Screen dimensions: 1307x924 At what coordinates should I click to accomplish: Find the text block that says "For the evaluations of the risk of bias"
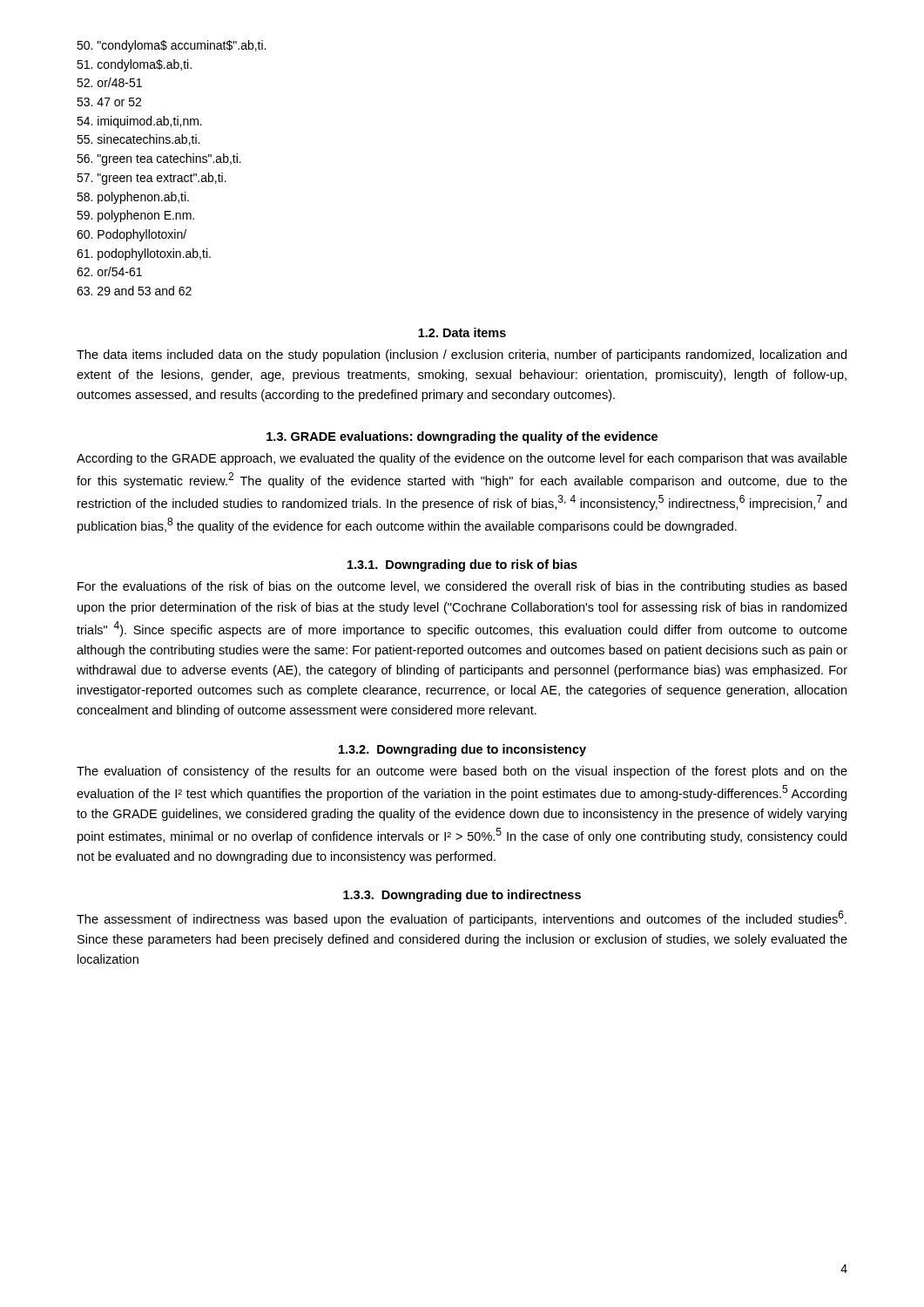[462, 649]
